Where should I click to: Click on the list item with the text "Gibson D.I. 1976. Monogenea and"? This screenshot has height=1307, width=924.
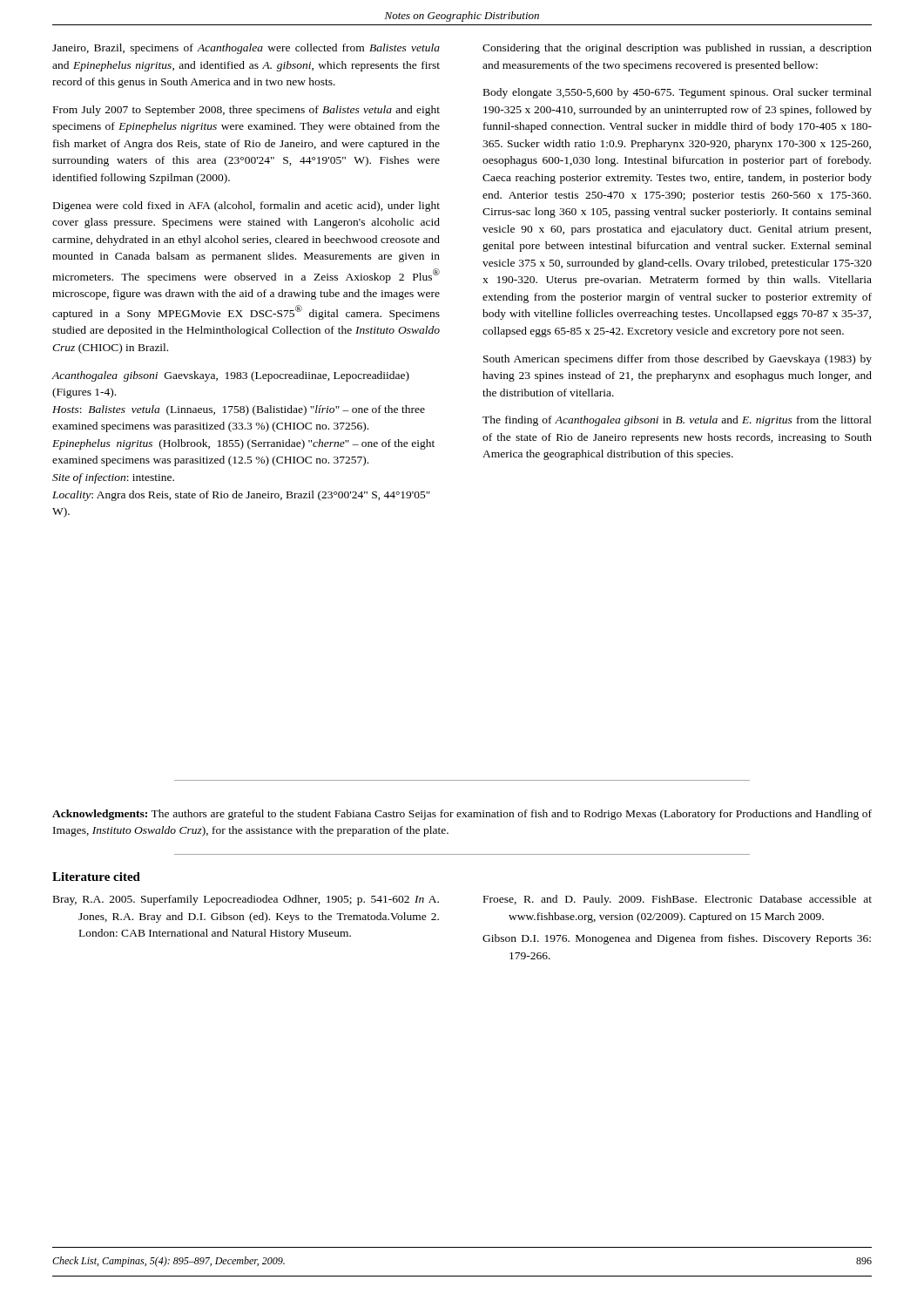tap(677, 947)
